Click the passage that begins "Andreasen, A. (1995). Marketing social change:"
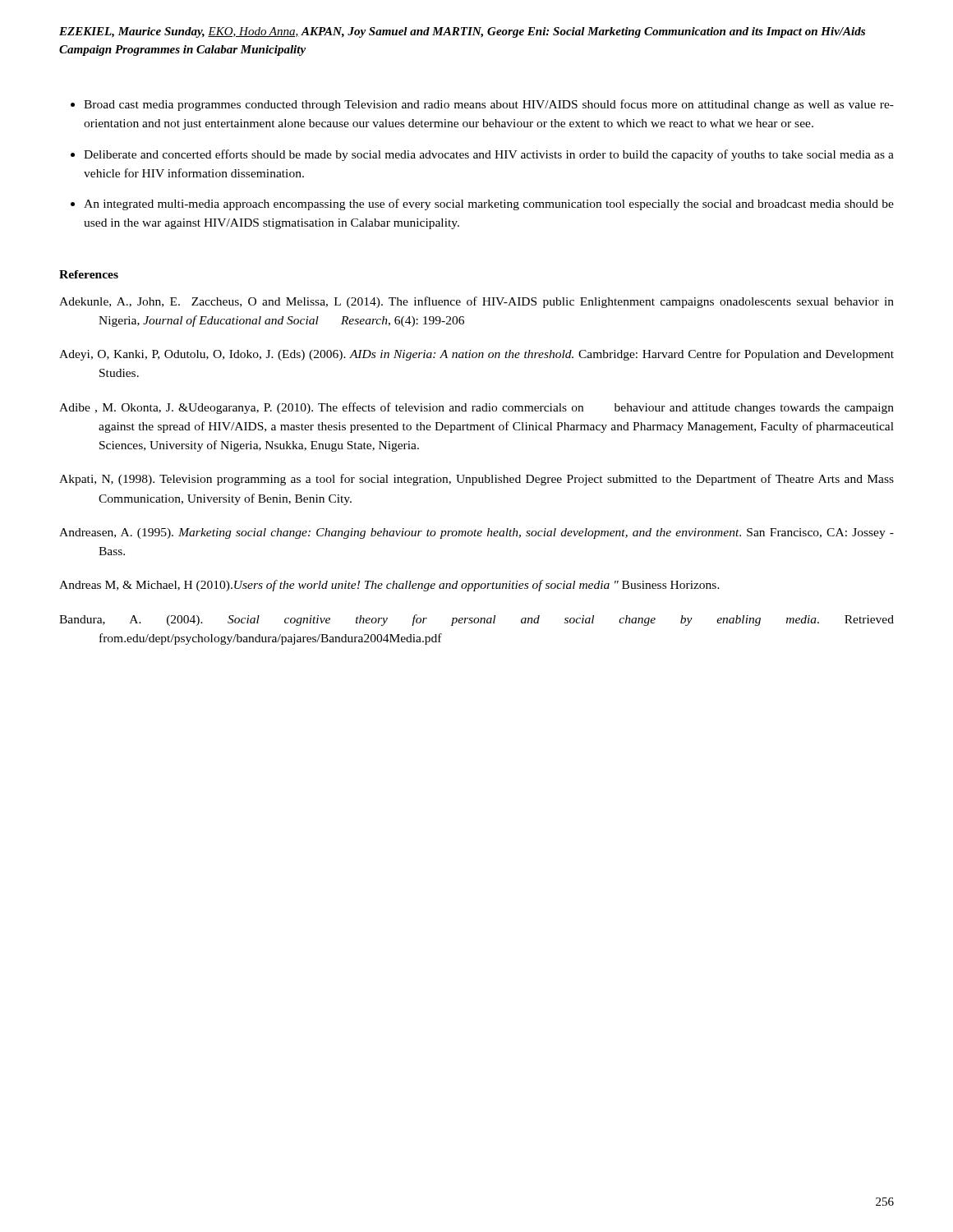953x1232 pixels. (476, 541)
